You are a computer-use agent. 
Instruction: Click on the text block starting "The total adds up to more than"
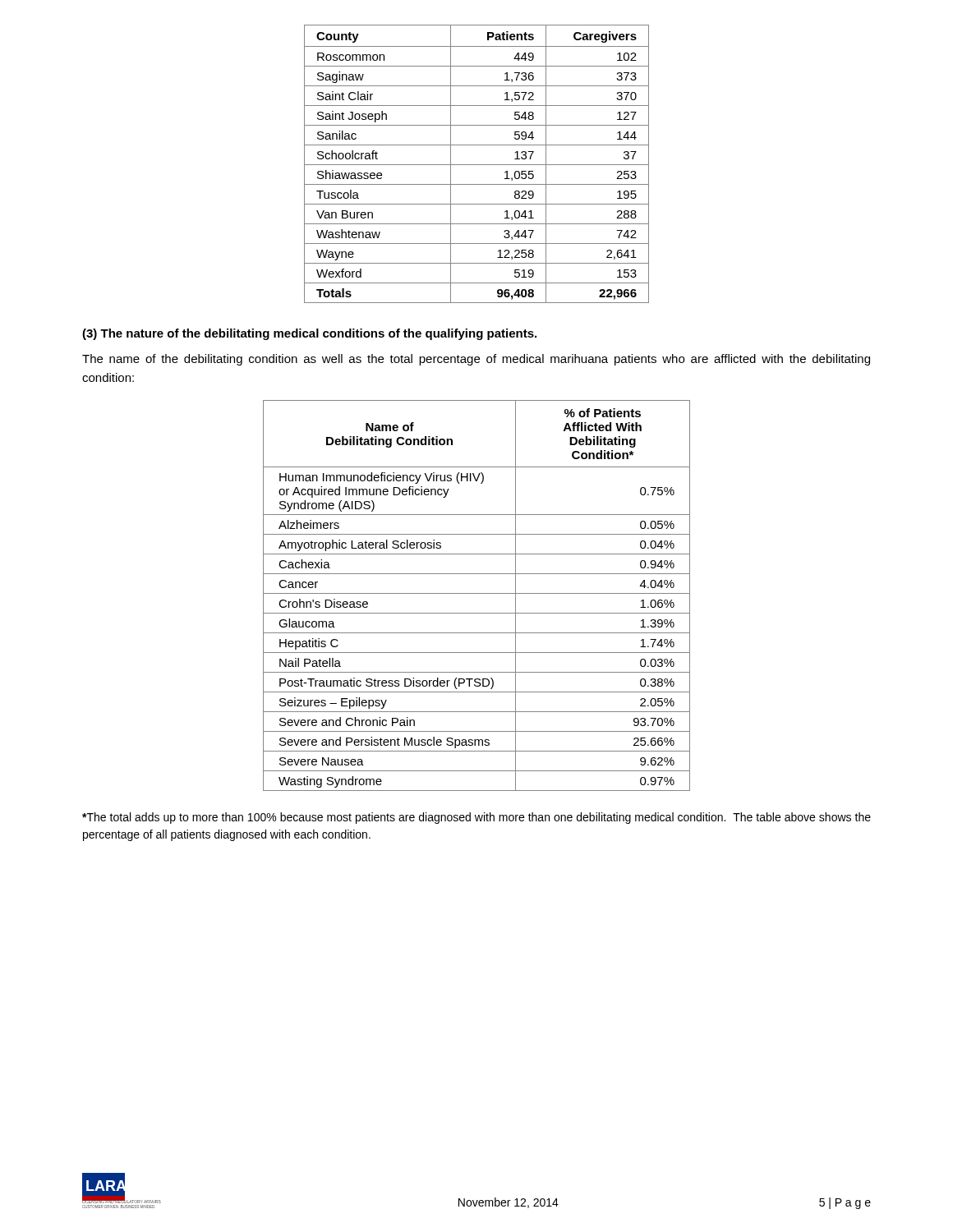click(476, 826)
